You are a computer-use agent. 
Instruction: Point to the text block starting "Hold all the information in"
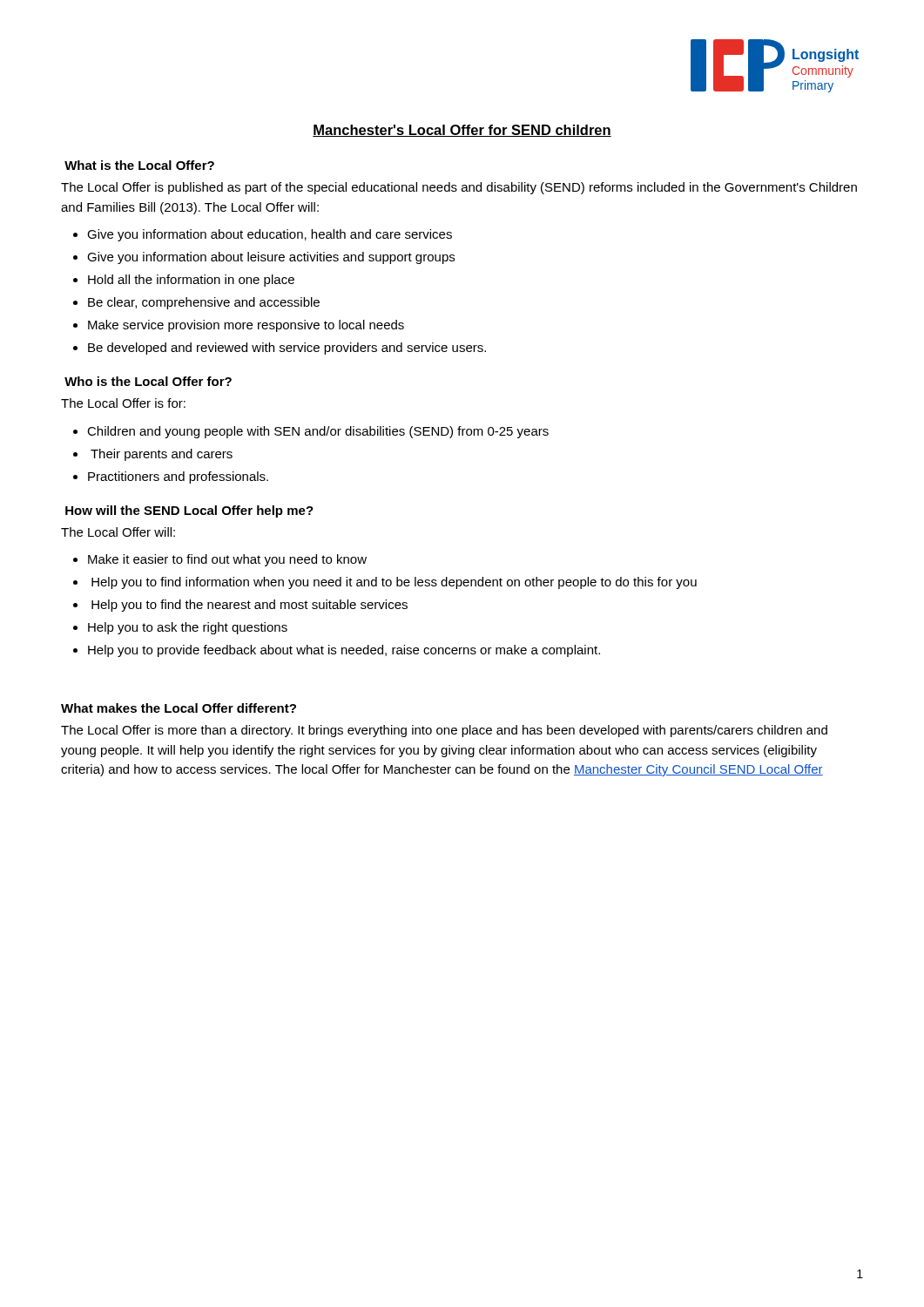(x=191, y=279)
